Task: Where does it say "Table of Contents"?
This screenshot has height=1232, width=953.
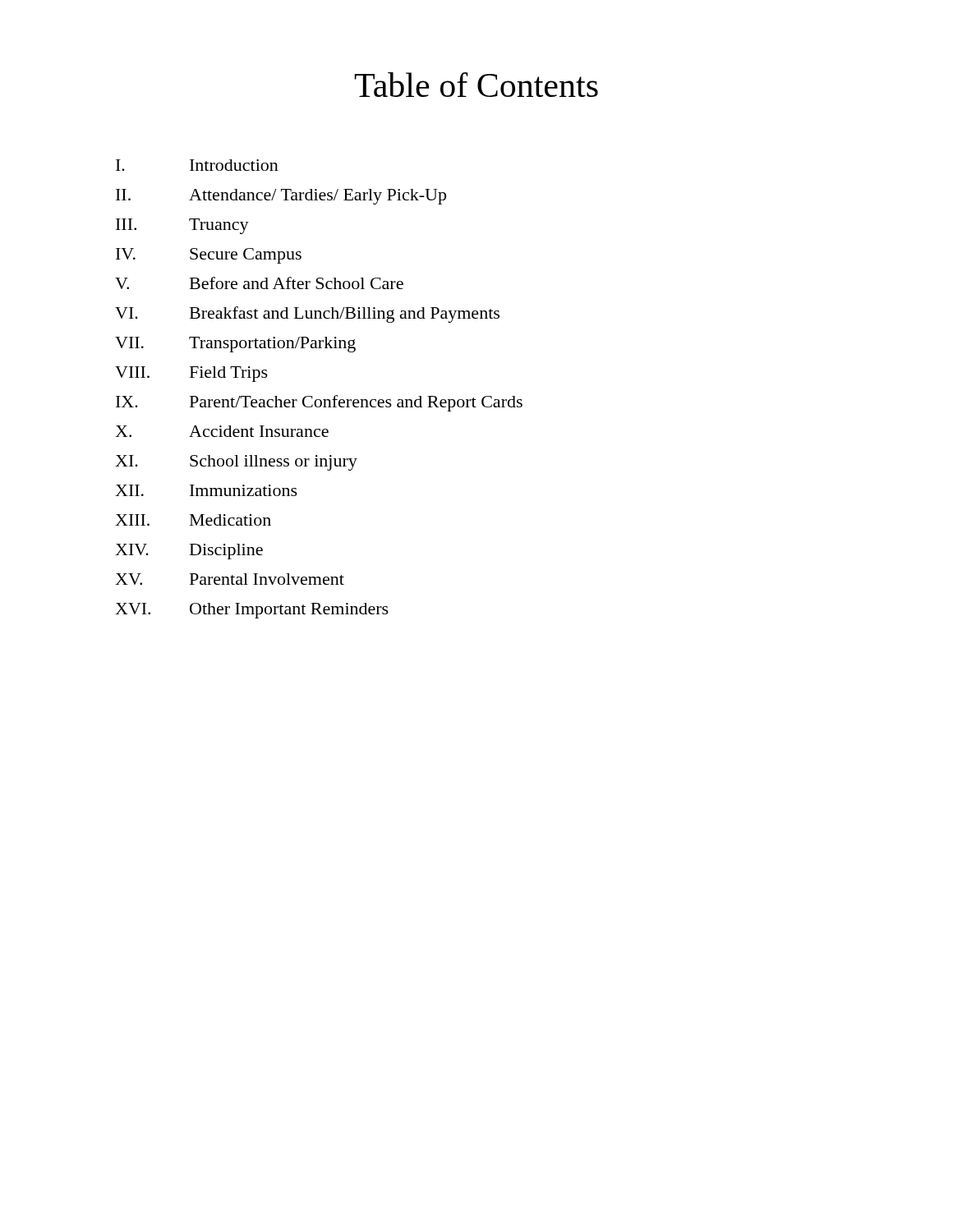Action: click(476, 85)
